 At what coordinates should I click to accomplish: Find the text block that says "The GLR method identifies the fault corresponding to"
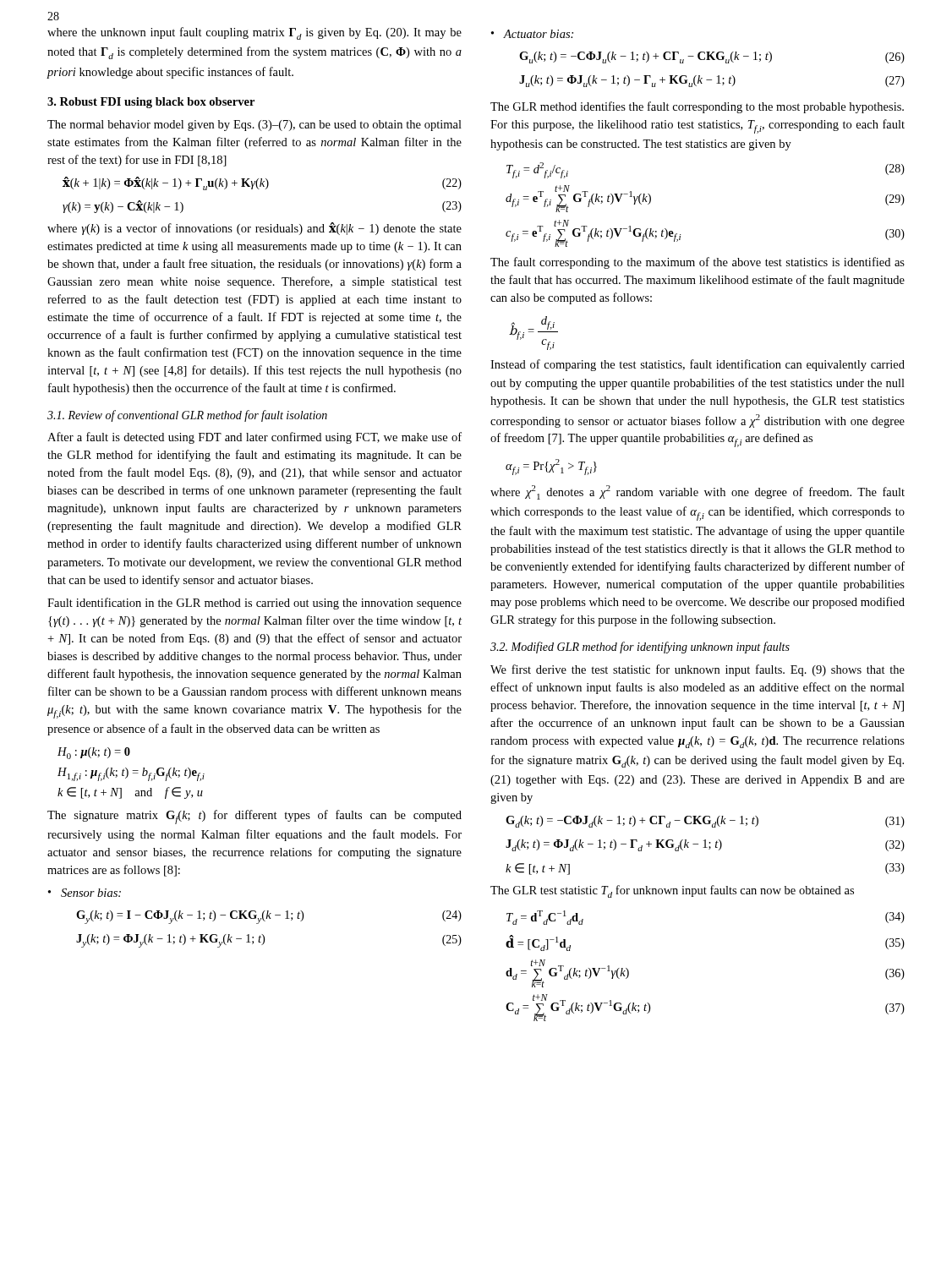(698, 125)
